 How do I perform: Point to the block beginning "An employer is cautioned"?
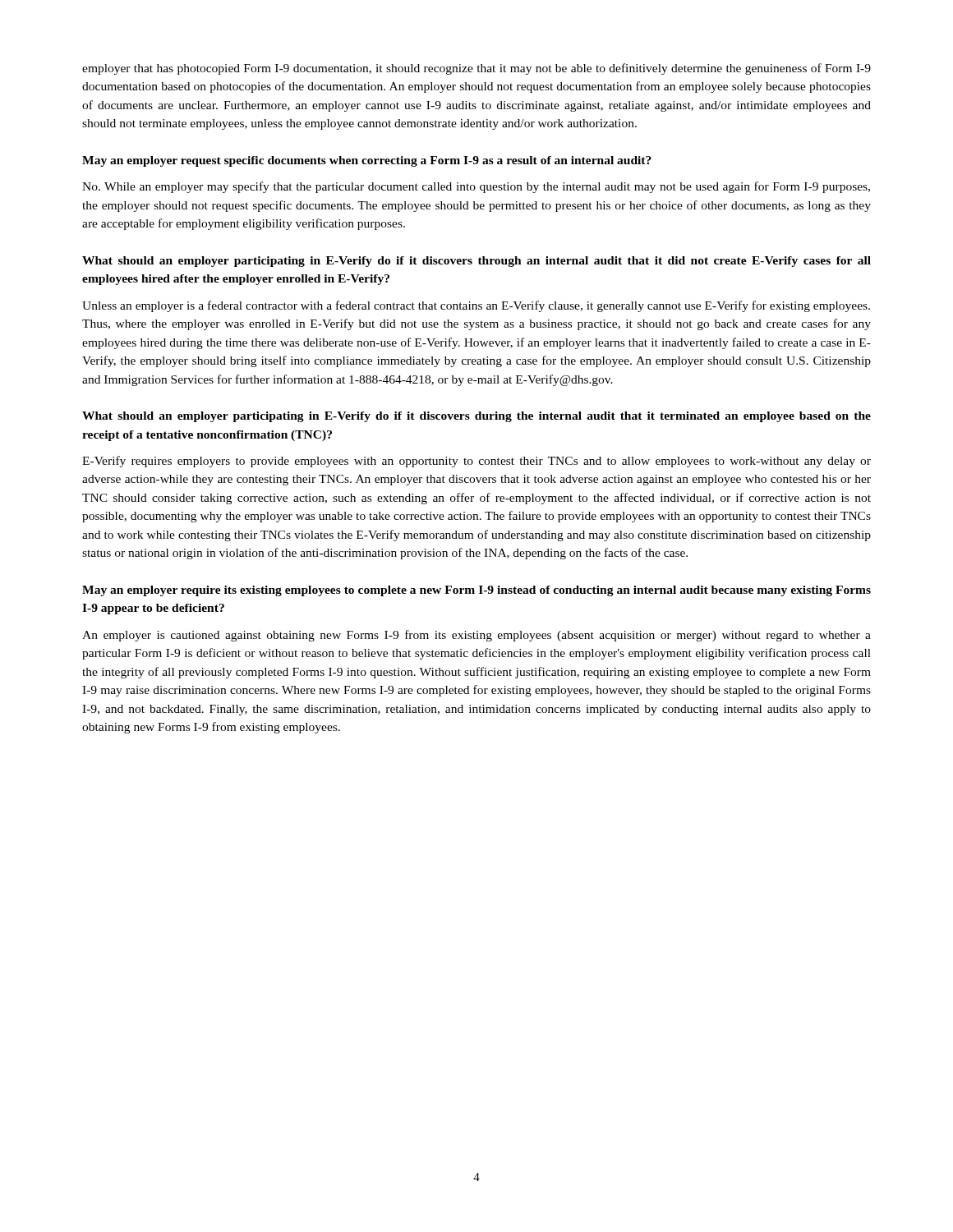tap(476, 680)
